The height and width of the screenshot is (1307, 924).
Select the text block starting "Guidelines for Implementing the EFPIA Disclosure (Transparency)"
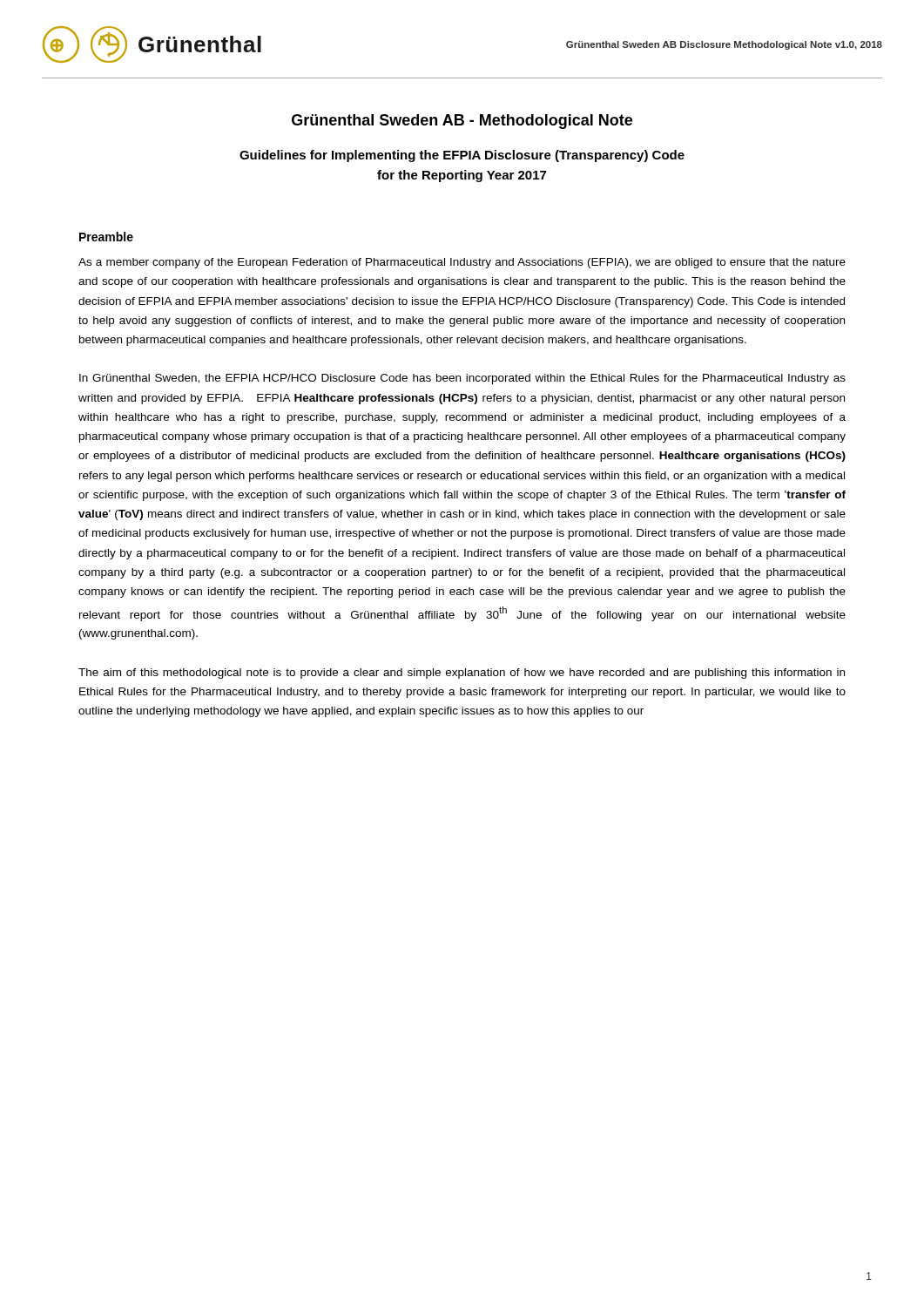462,164
